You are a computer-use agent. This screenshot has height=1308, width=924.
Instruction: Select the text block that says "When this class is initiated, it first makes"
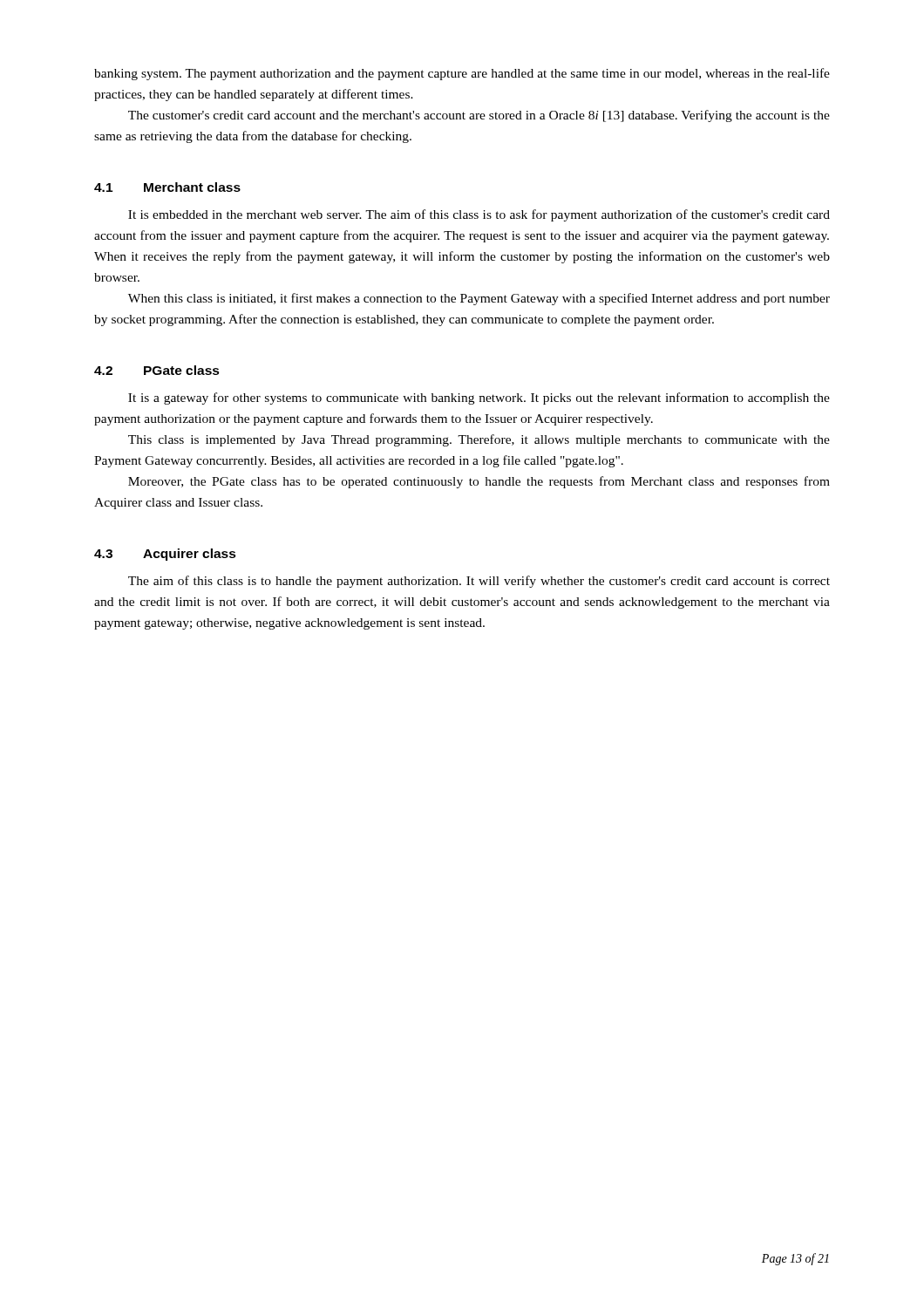[462, 309]
